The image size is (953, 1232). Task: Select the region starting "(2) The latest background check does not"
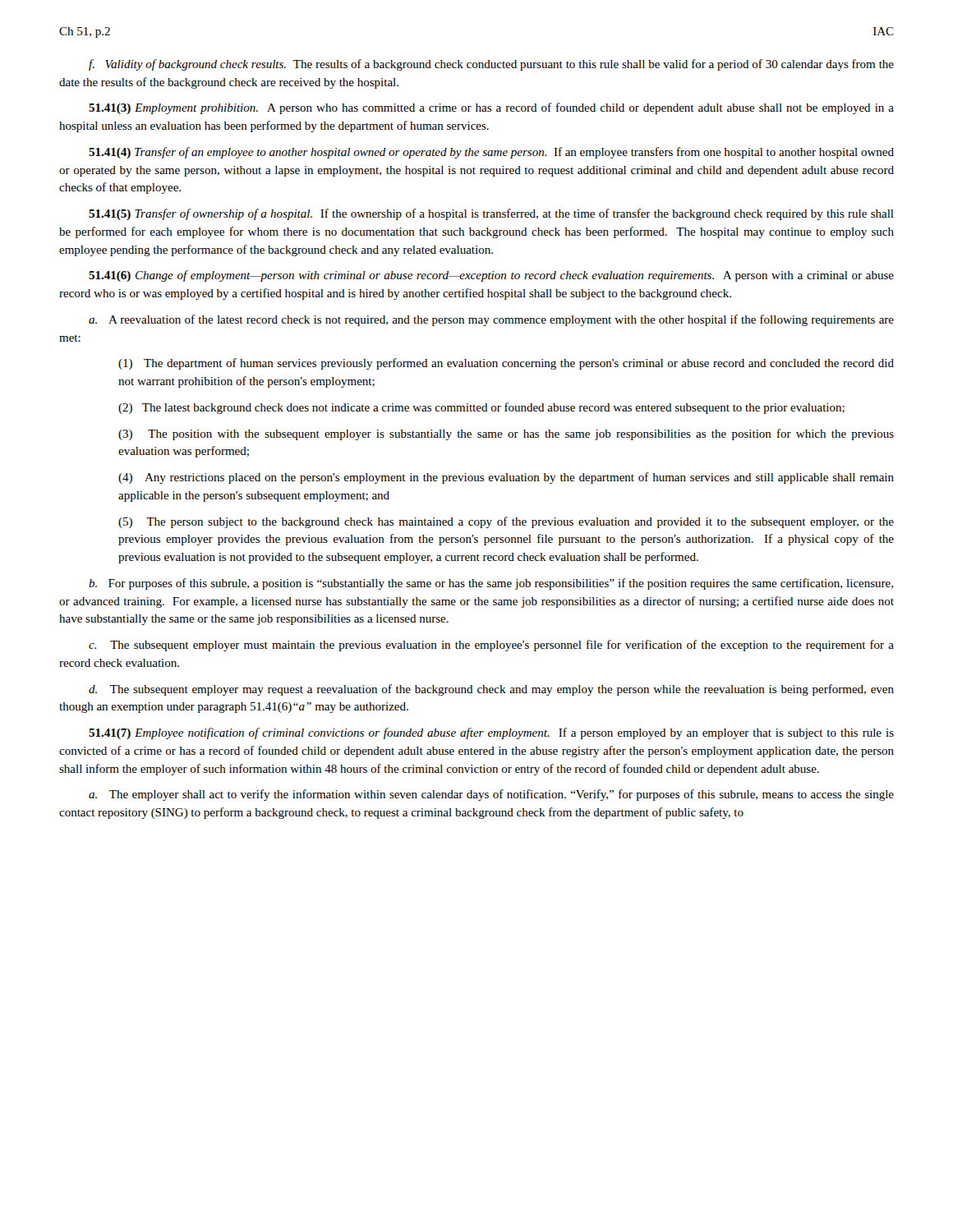[x=476, y=408]
